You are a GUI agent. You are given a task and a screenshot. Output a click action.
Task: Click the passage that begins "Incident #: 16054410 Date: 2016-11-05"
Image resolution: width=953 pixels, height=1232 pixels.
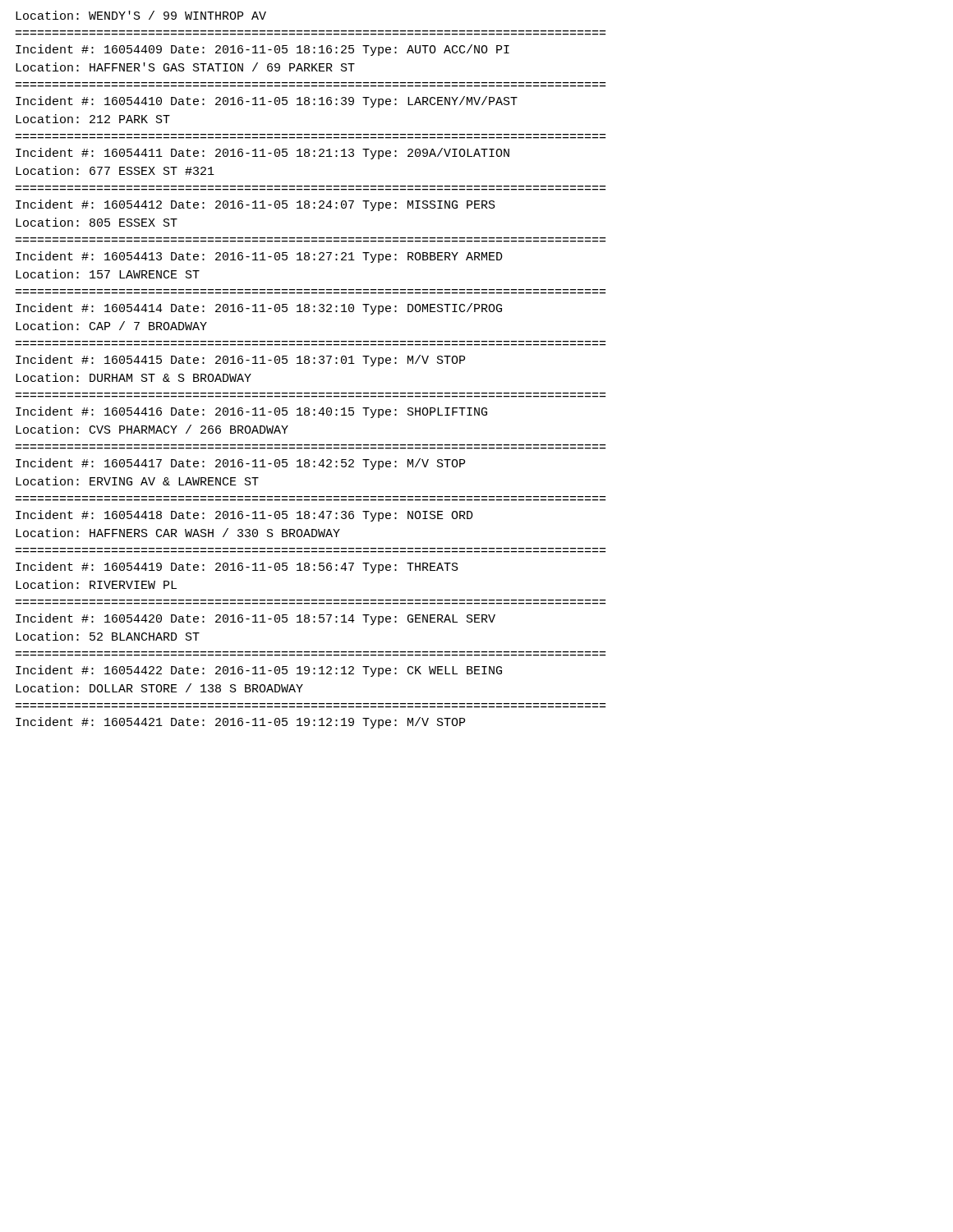click(266, 111)
